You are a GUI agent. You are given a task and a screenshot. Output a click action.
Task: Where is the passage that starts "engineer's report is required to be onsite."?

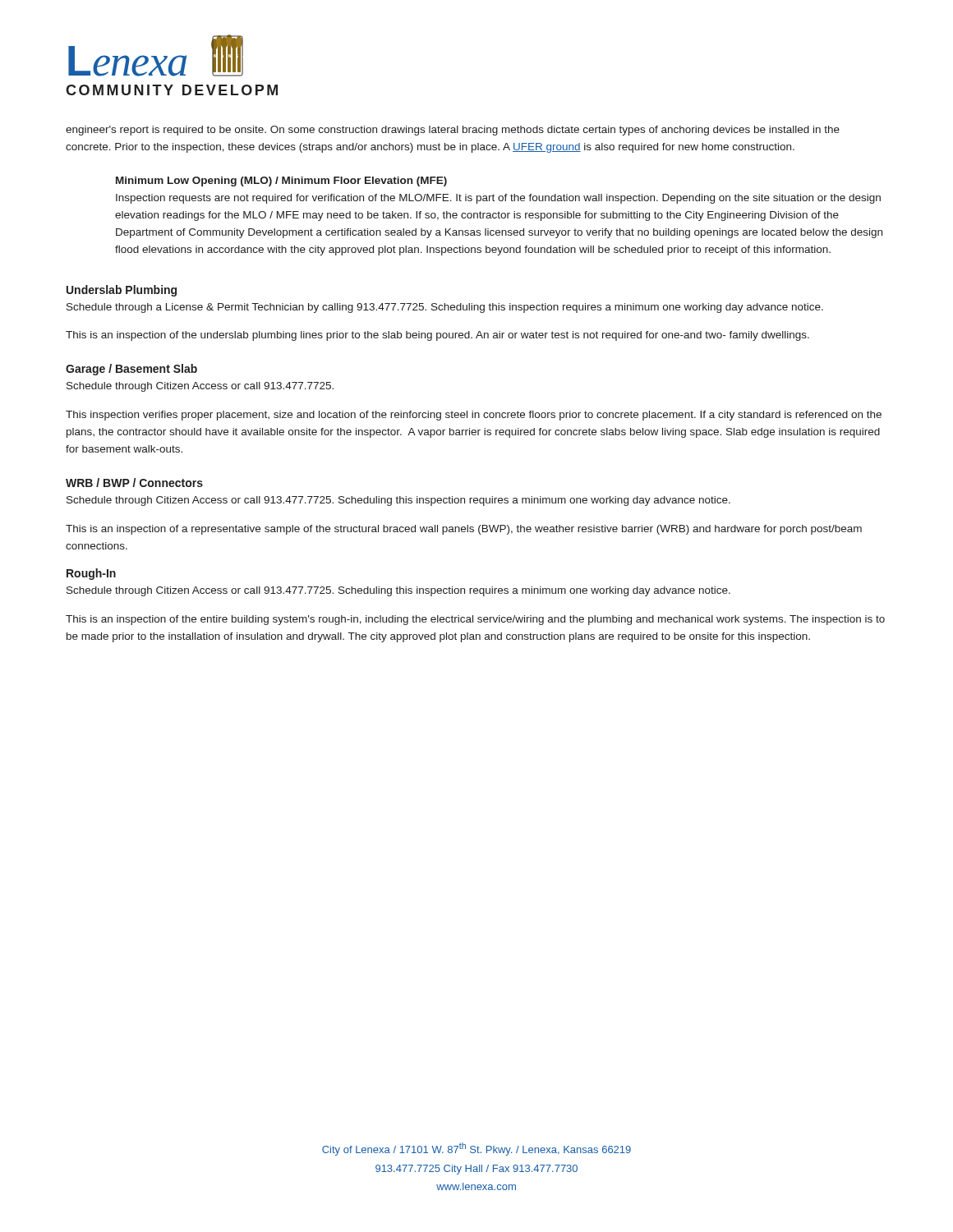pos(453,138)
